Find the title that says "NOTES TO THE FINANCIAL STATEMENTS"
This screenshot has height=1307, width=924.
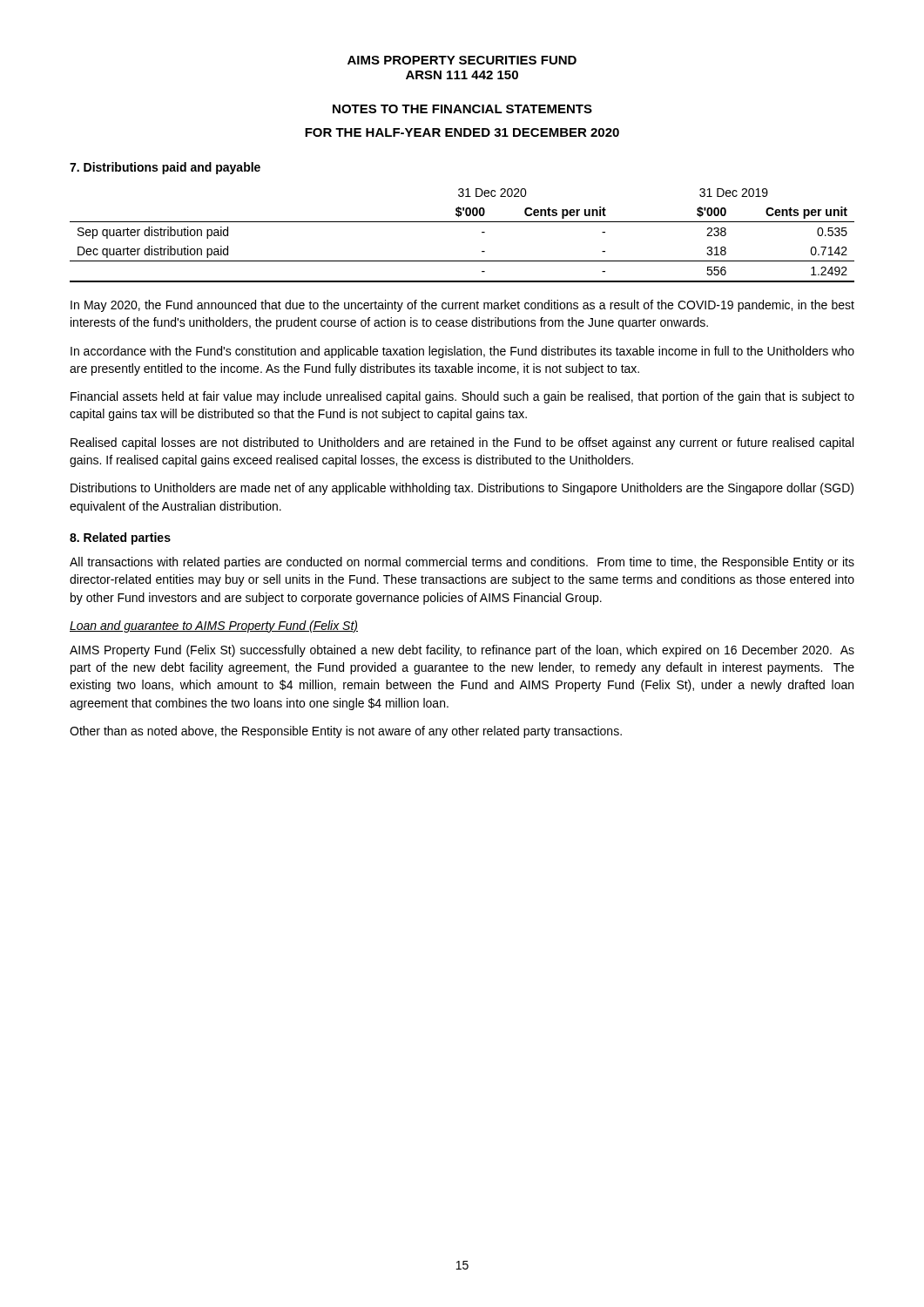click(x=462, y=108)
